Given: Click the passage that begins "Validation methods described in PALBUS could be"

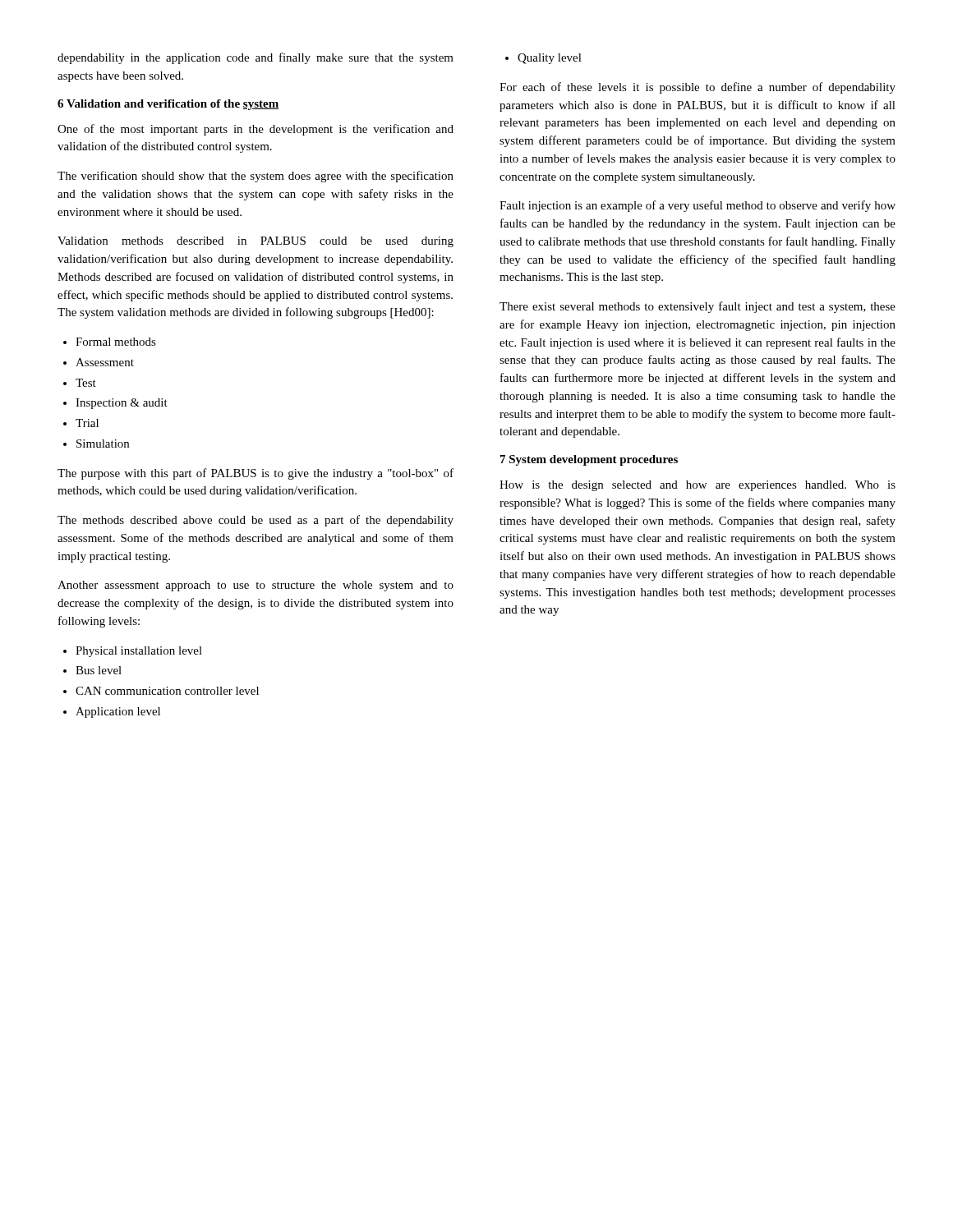Looking at the screenshot, I should point(255,277).
